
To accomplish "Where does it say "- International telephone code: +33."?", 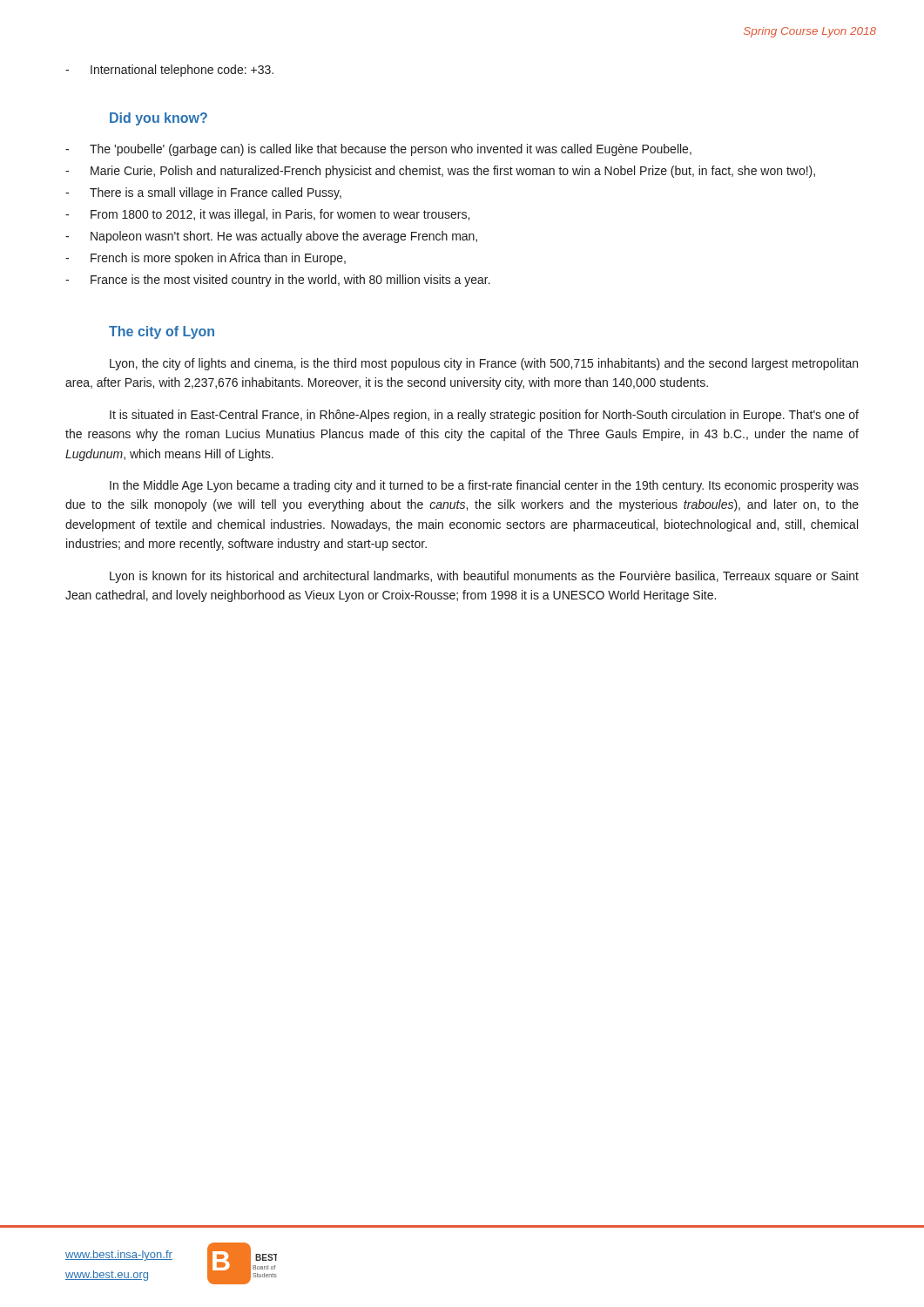I will pyautogui.click(x=170, y=70).
